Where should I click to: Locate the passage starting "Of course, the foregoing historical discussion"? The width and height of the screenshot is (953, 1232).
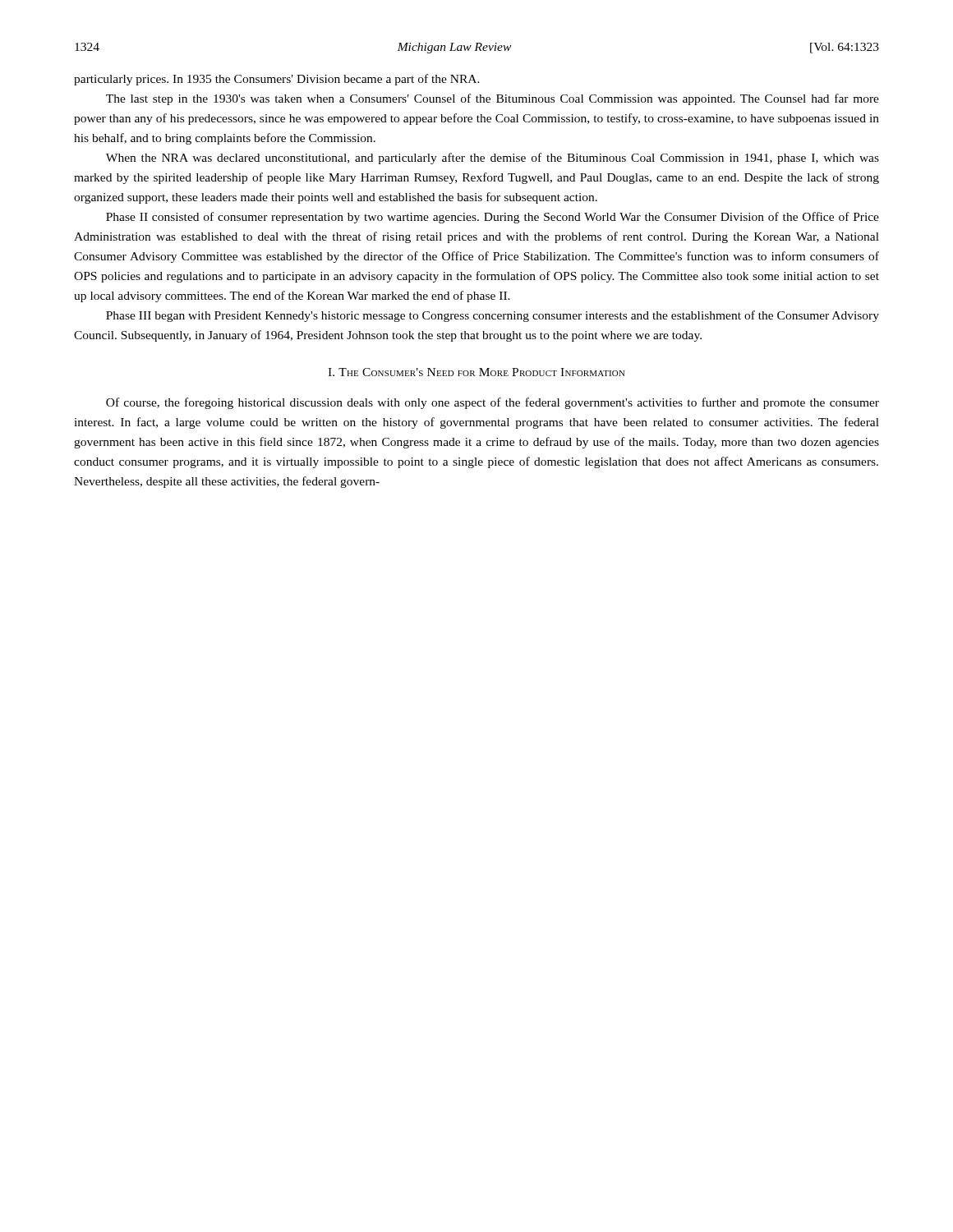476,441
